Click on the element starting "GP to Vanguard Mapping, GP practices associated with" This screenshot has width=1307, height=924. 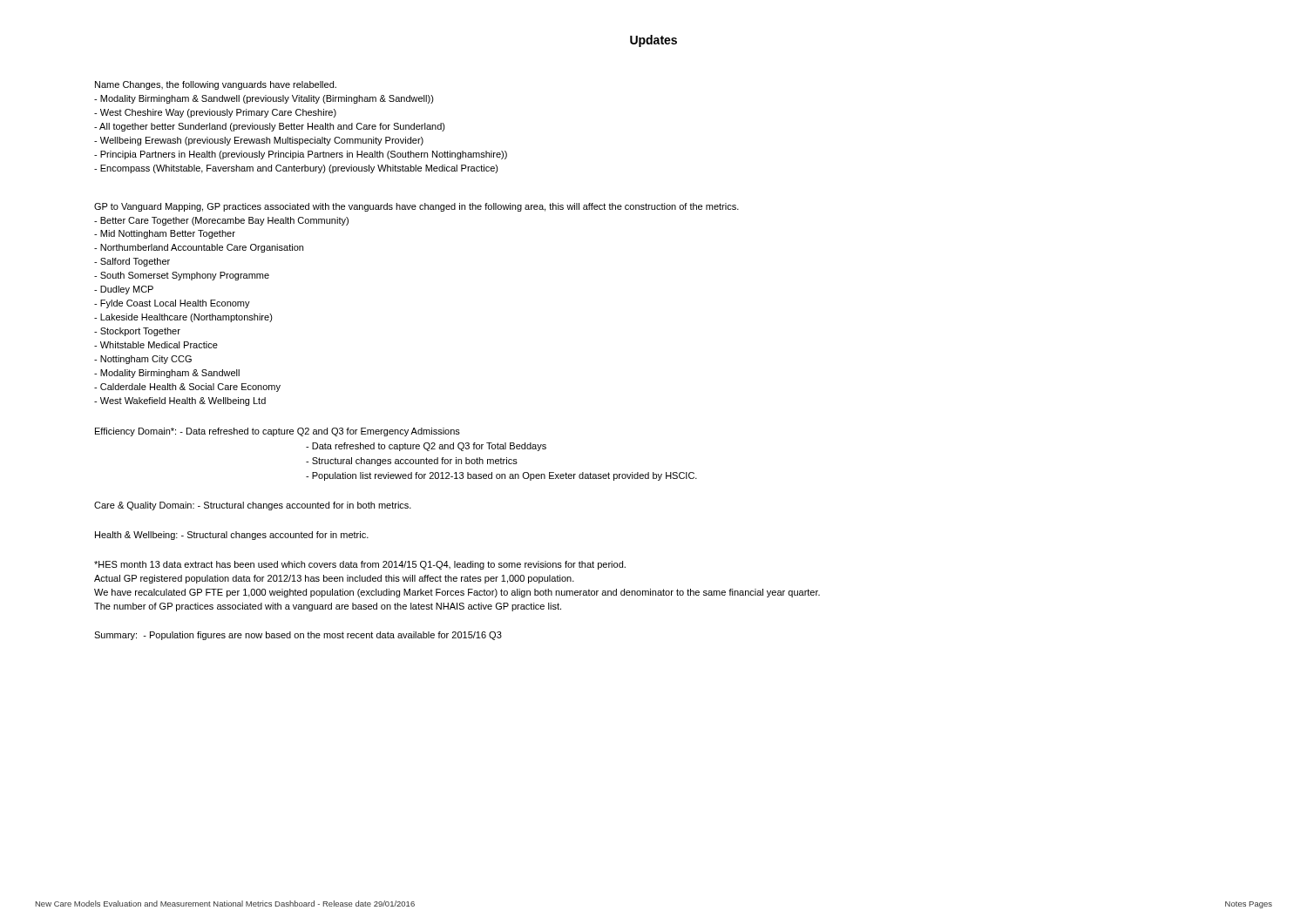click(x=417, y=206)
